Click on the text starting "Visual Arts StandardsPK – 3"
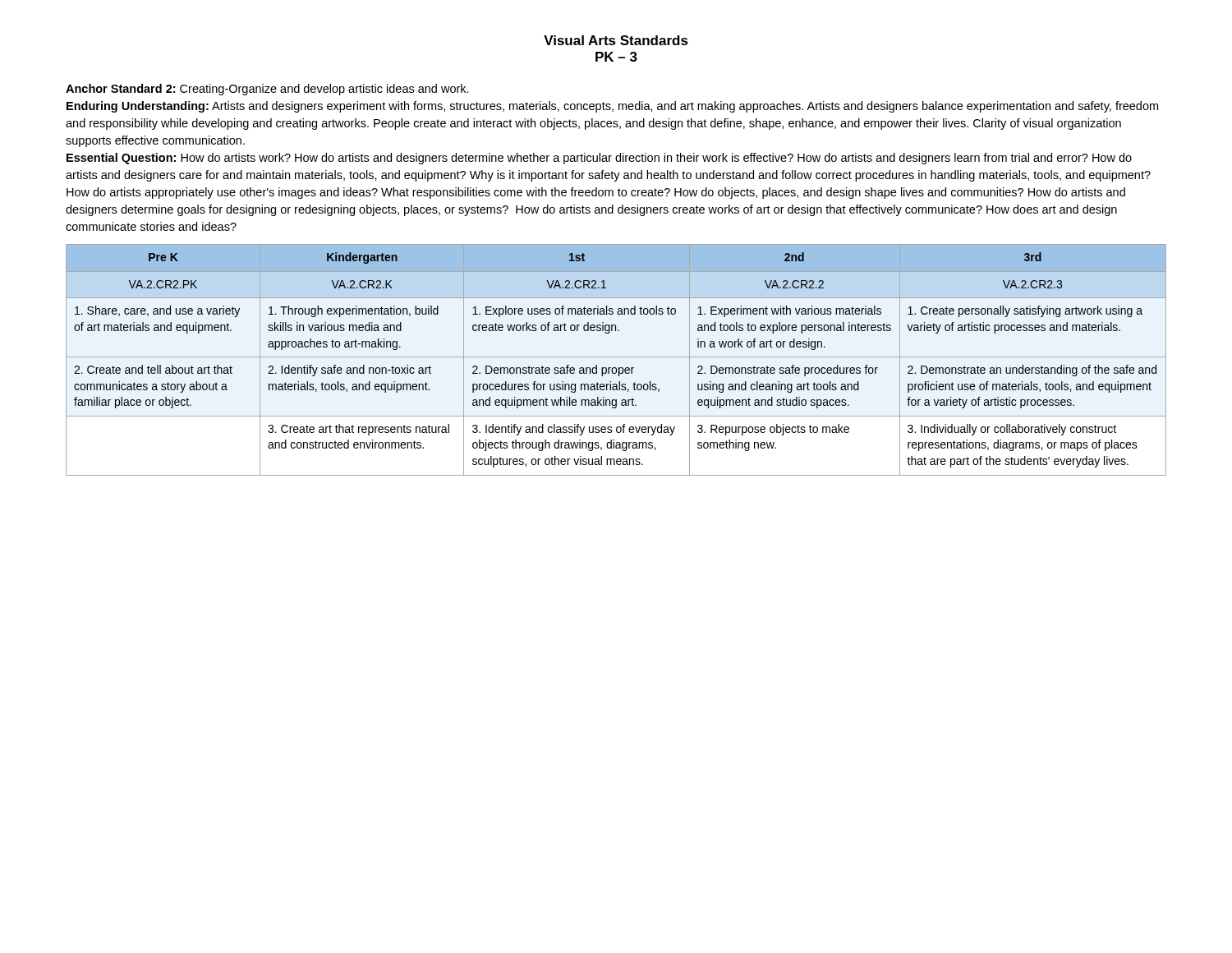Image resolution: width=1232 pixels, height=953 pixels. 616,49
